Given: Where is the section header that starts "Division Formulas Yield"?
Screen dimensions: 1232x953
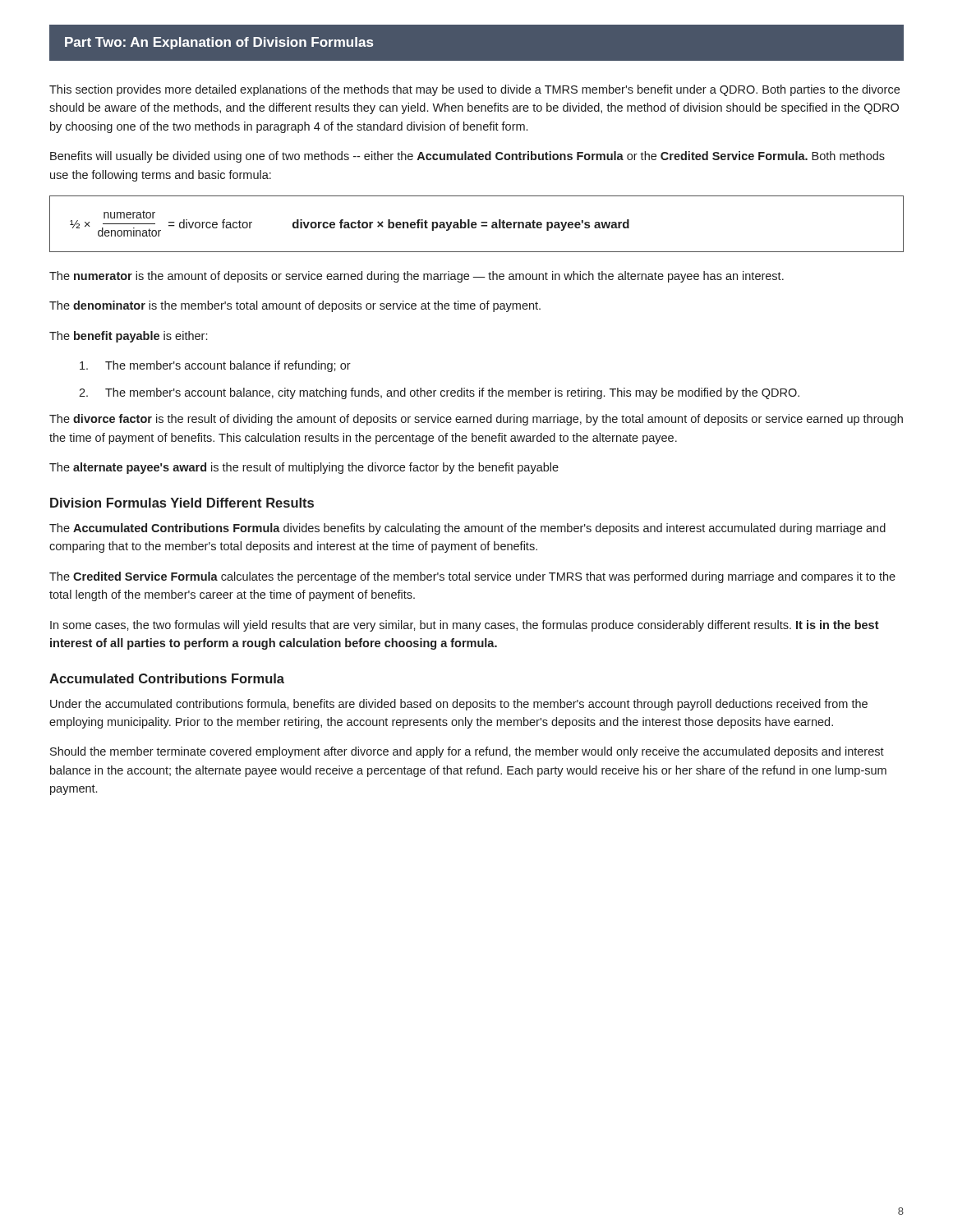Looking at the screenshot, I should 182,502.
